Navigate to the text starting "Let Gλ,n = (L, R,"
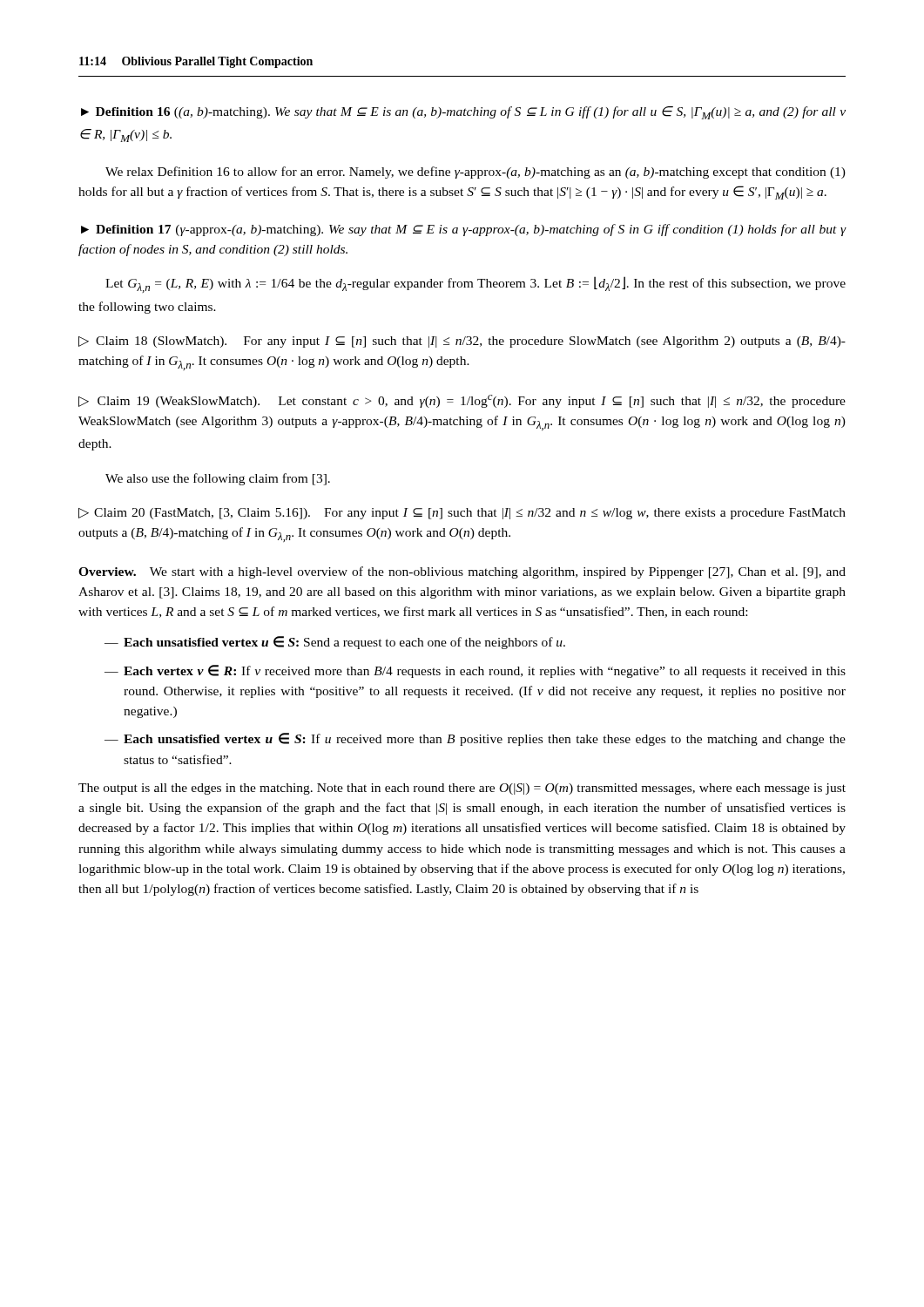The width and height of the screenshot is (924, 1307). (x=462, y=295)
